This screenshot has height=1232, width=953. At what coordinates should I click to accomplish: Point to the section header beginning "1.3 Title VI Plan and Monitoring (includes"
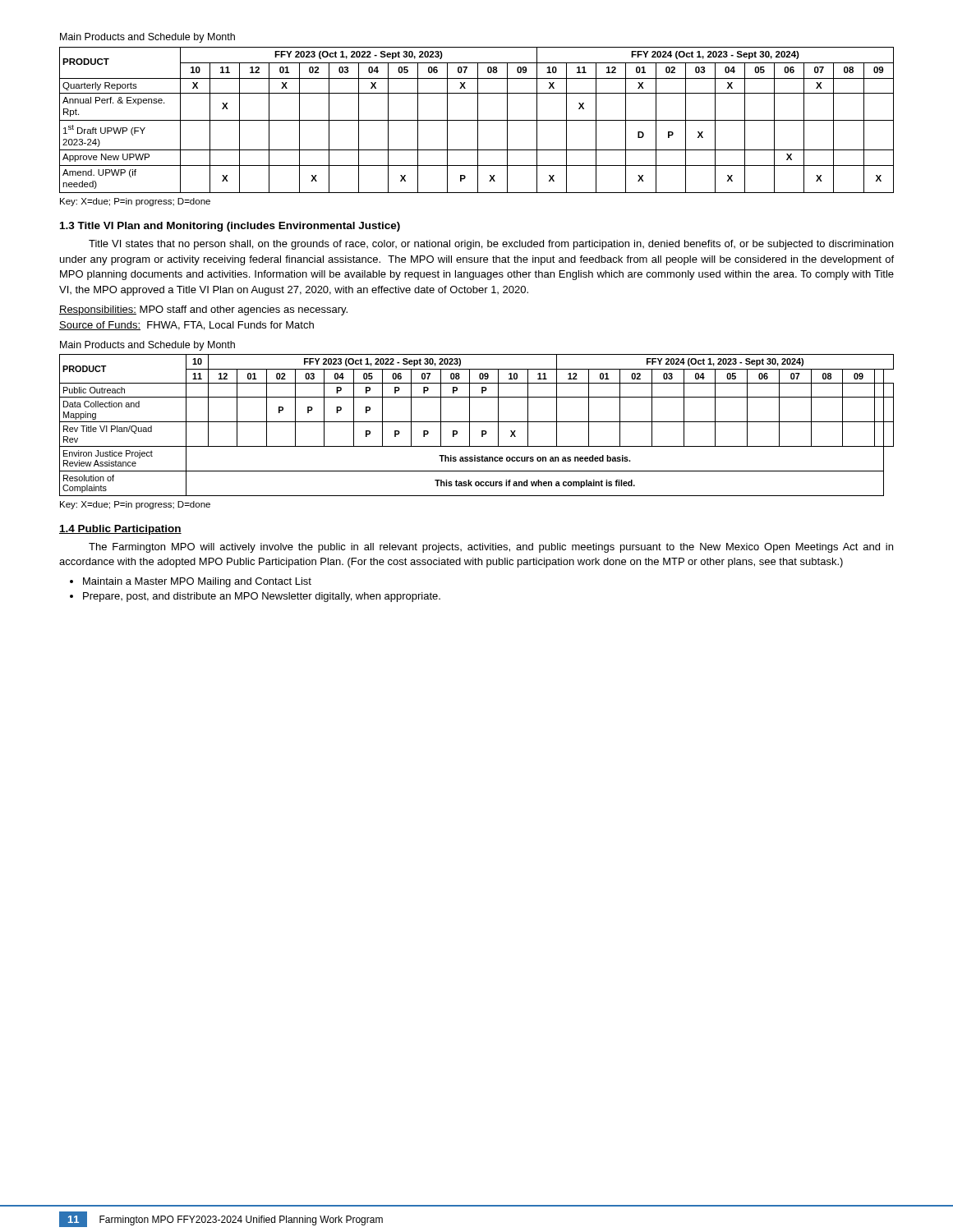[x=230, y=225]
